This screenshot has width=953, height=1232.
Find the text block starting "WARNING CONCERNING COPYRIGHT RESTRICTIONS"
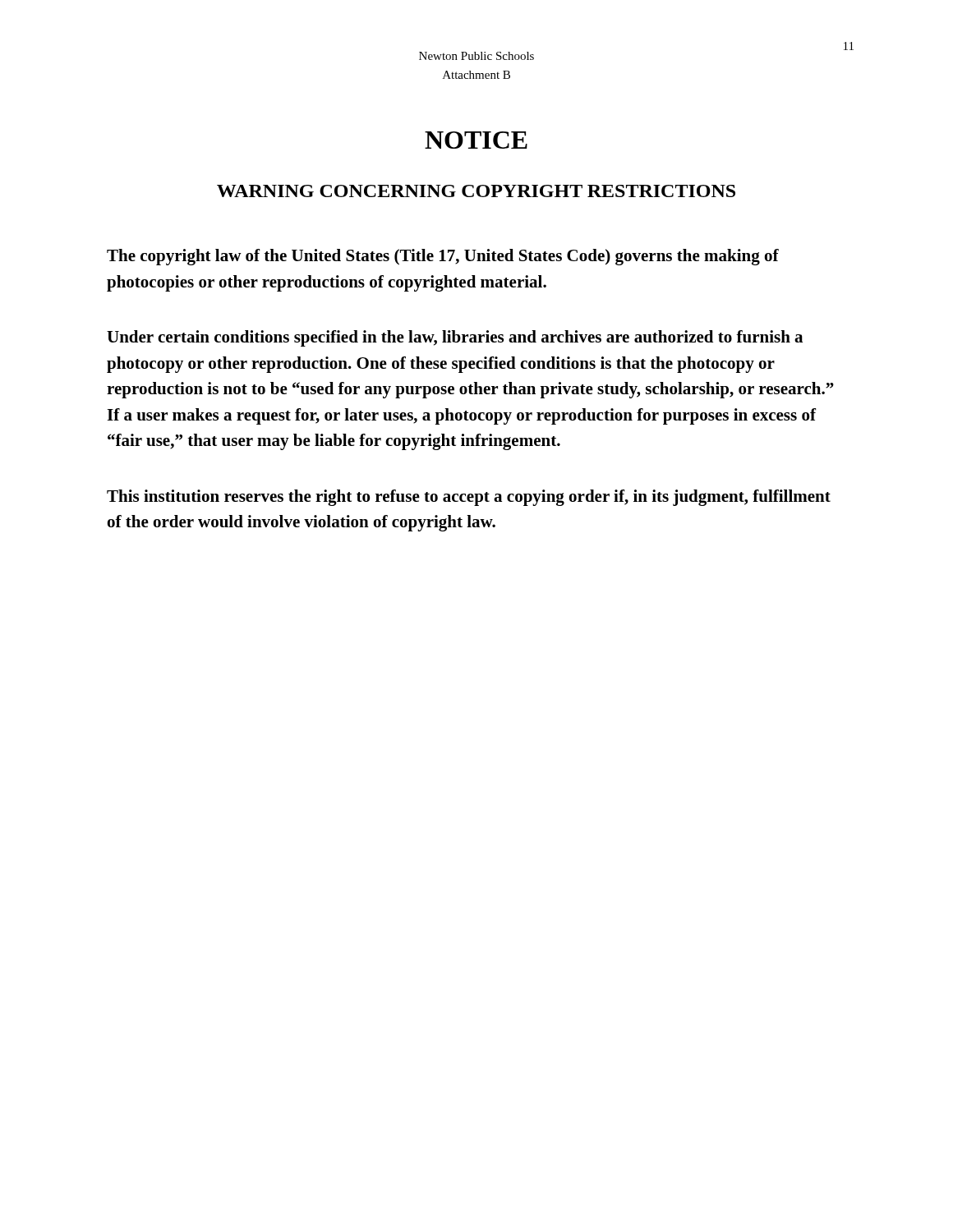click(x=476, y=191)
